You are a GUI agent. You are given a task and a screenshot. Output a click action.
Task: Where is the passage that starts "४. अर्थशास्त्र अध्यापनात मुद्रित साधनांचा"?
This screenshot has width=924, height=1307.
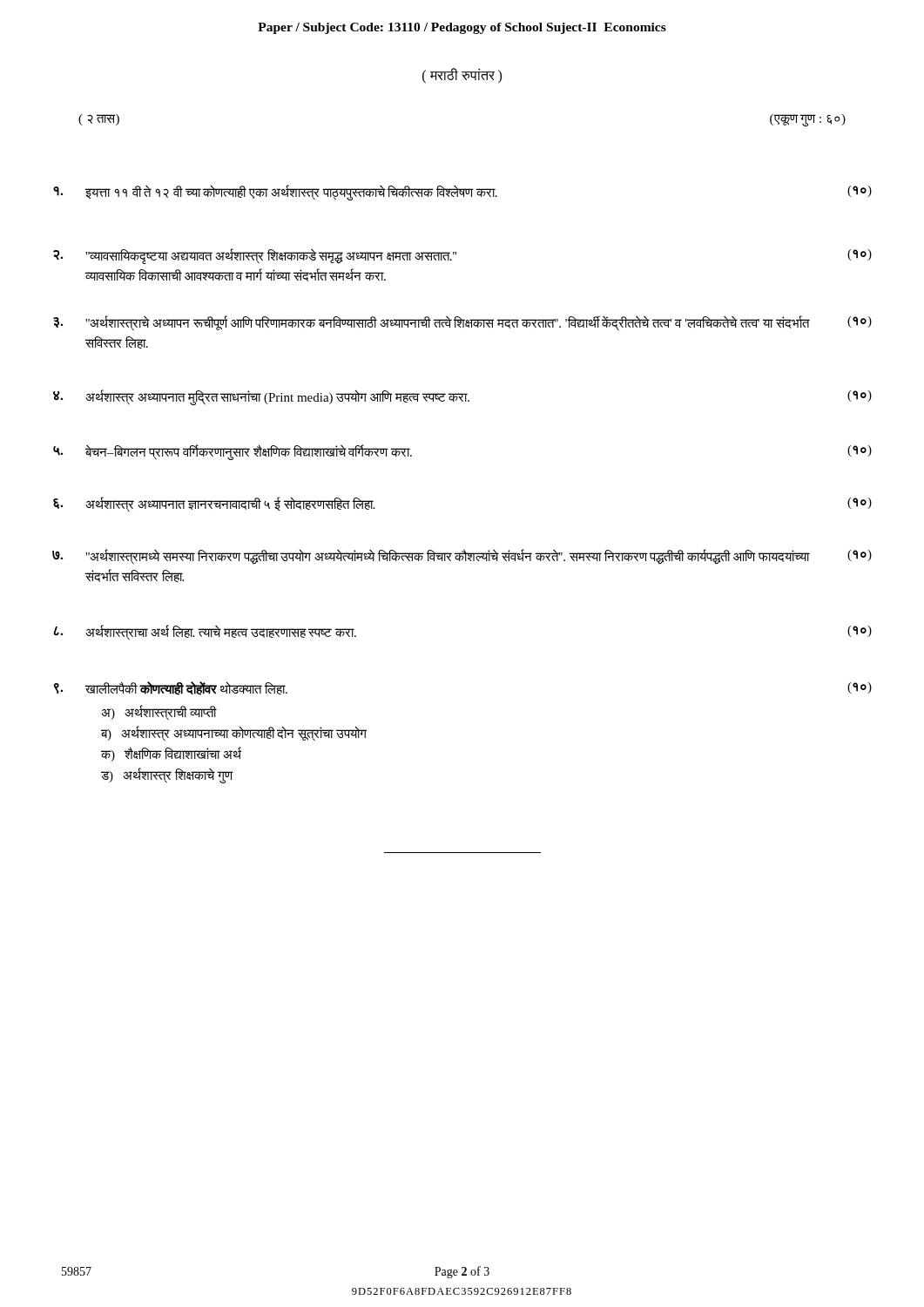click(462, 398)
